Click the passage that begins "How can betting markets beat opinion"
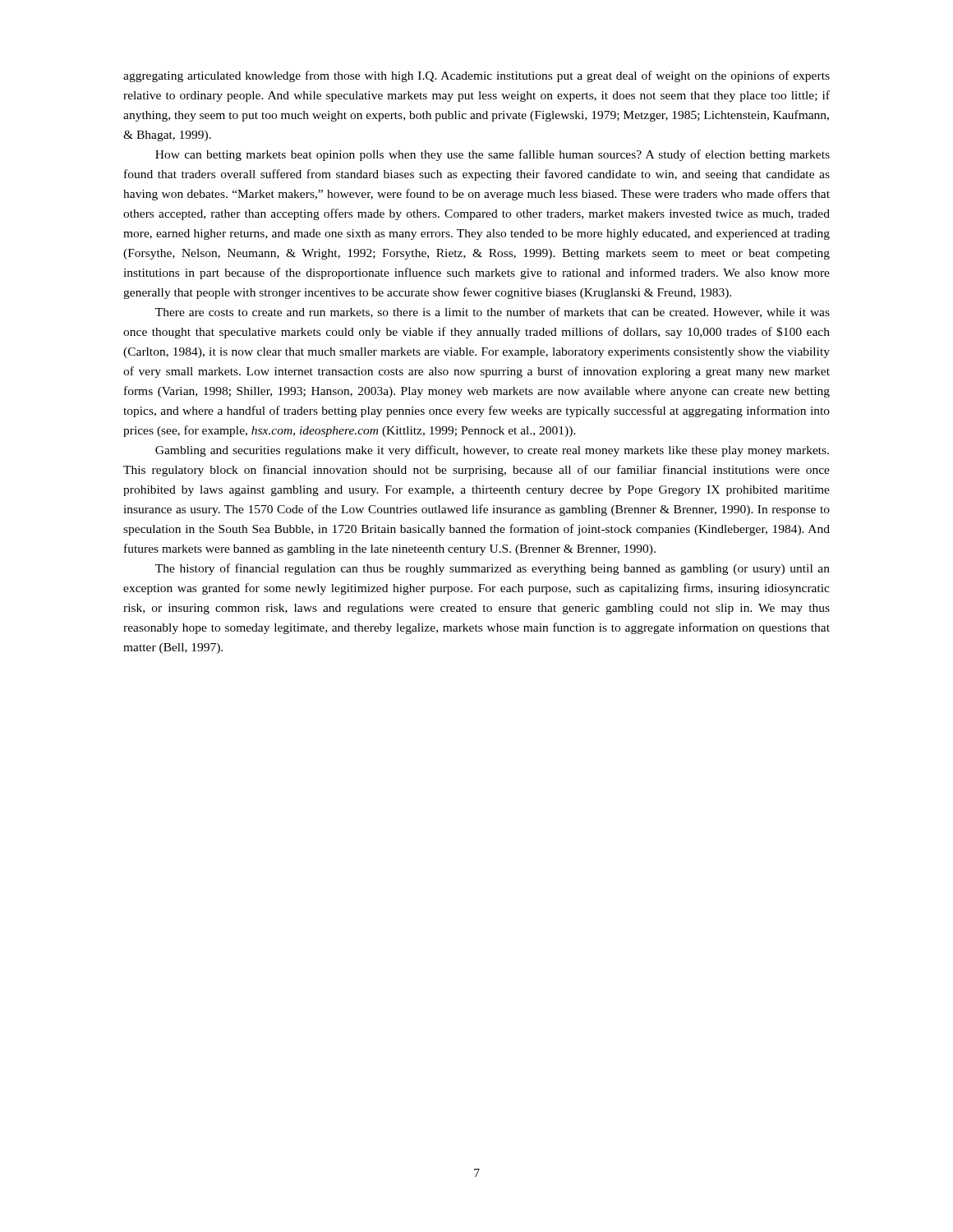Screen dimensions: 1232x953 pos(476,224)
